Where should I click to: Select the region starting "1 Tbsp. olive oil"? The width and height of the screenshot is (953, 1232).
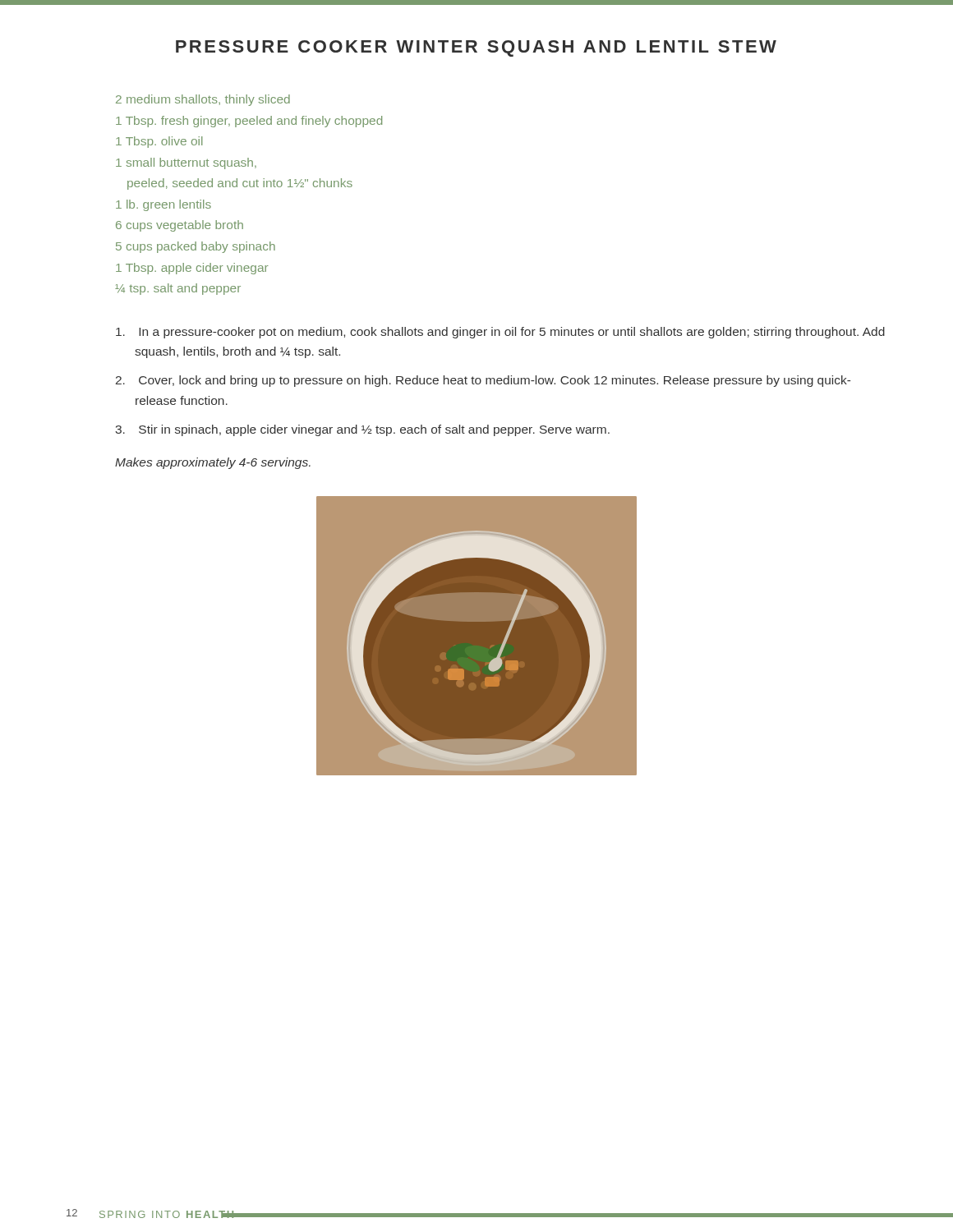coord(159,141)
